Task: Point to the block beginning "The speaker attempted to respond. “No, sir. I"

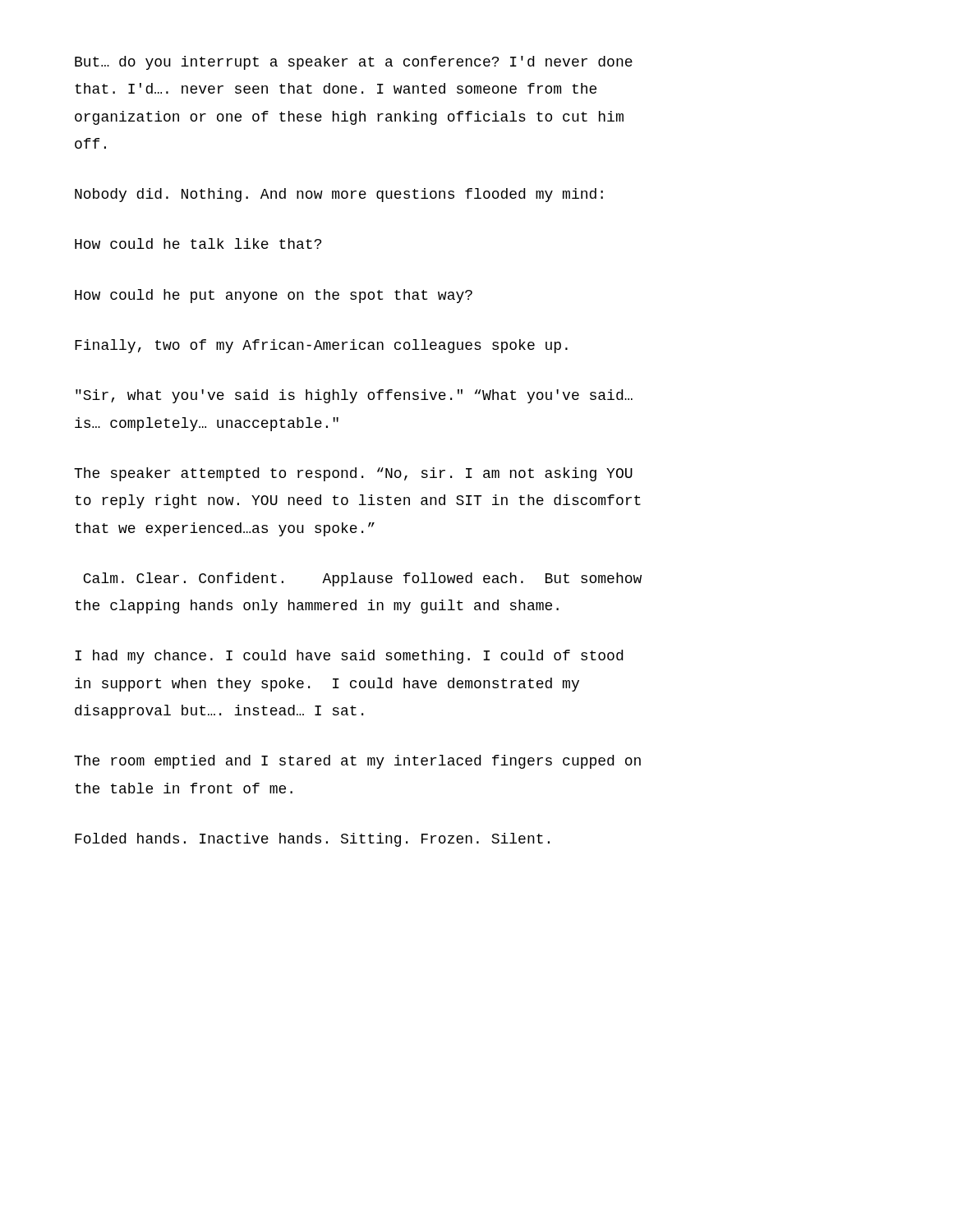Action: click(x=358, y=501)
